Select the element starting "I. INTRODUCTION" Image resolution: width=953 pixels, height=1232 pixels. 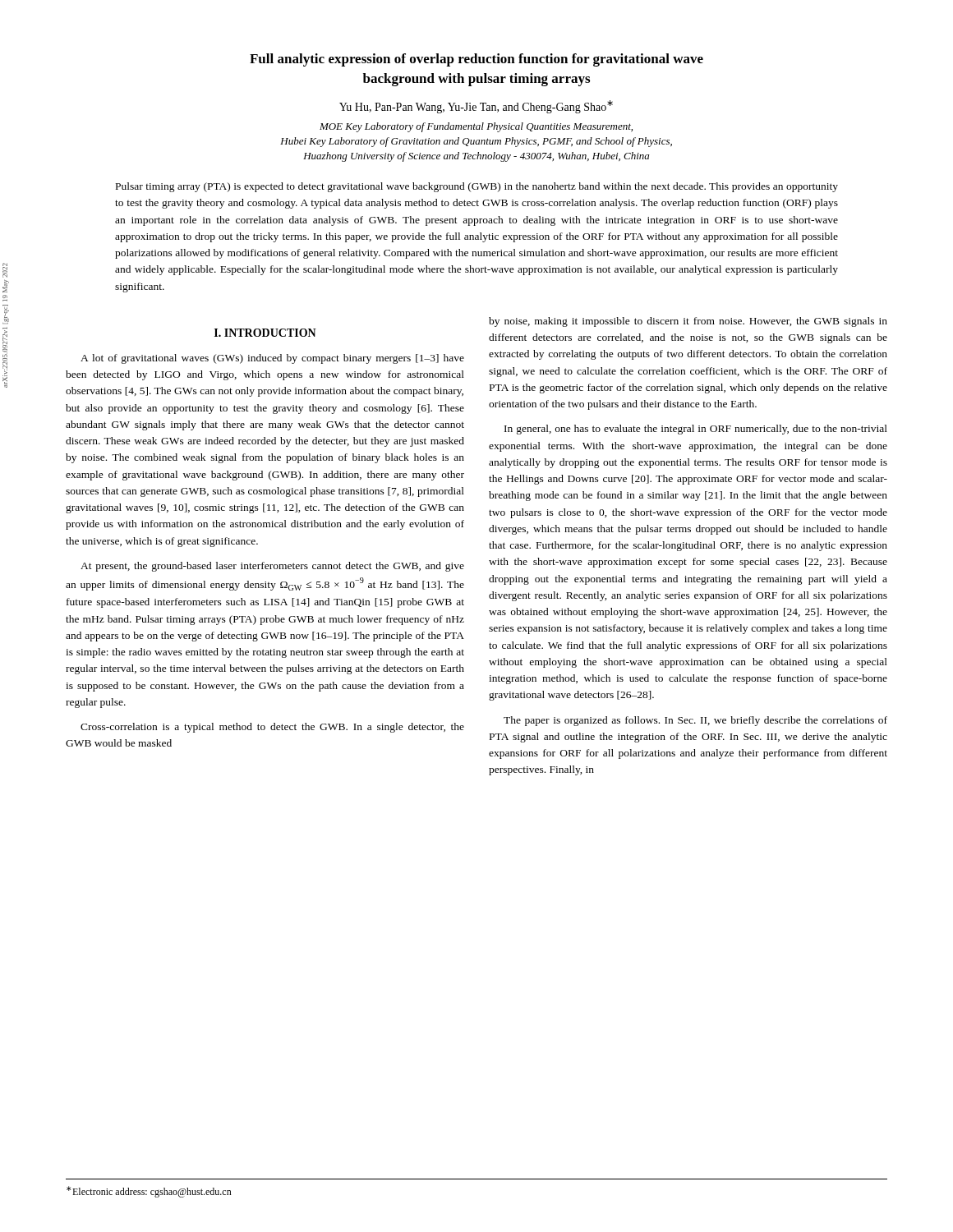[x=265, y=333]
